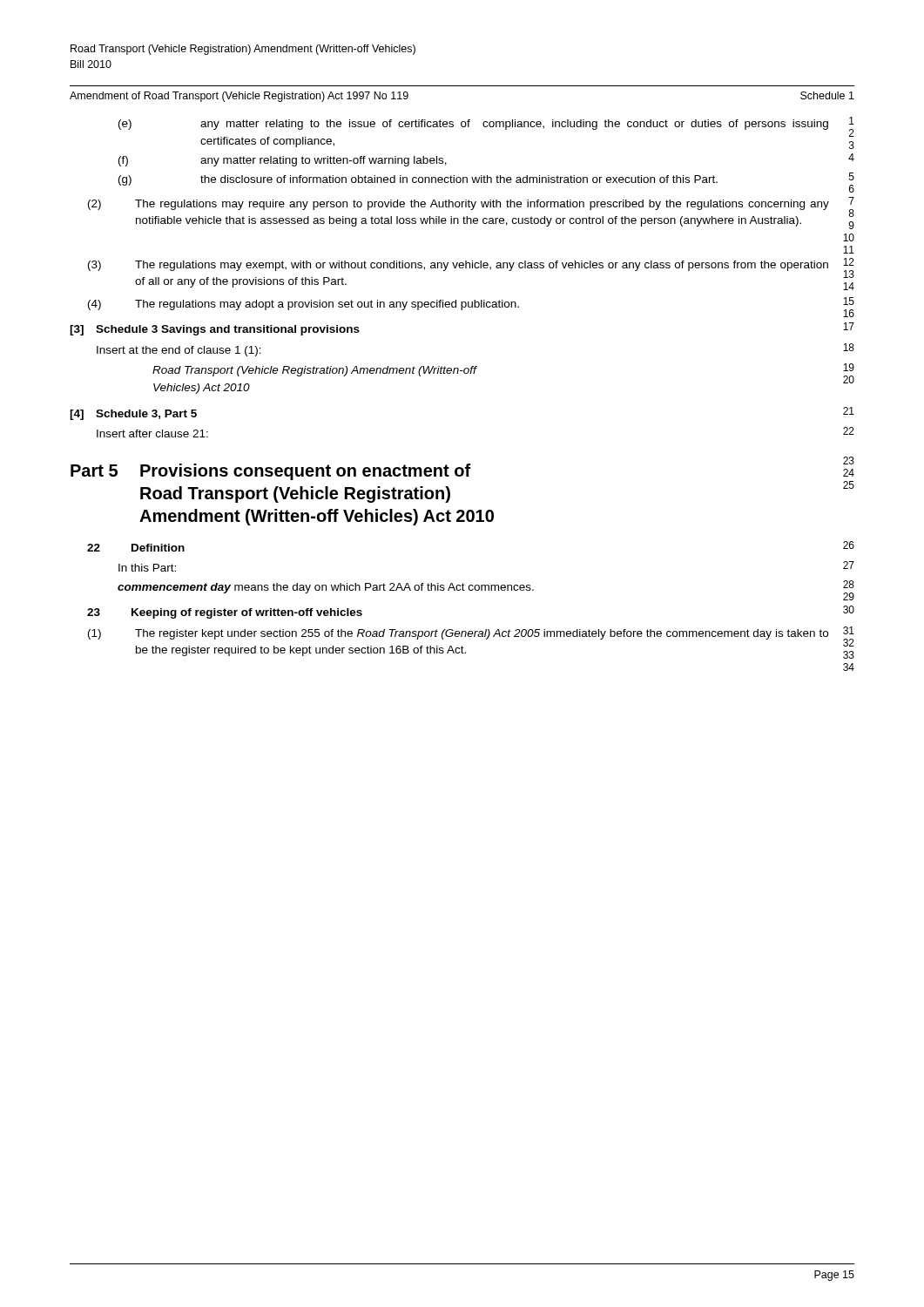Find the list item containing "(f) any matter relating to"

(x=449, y=160)
